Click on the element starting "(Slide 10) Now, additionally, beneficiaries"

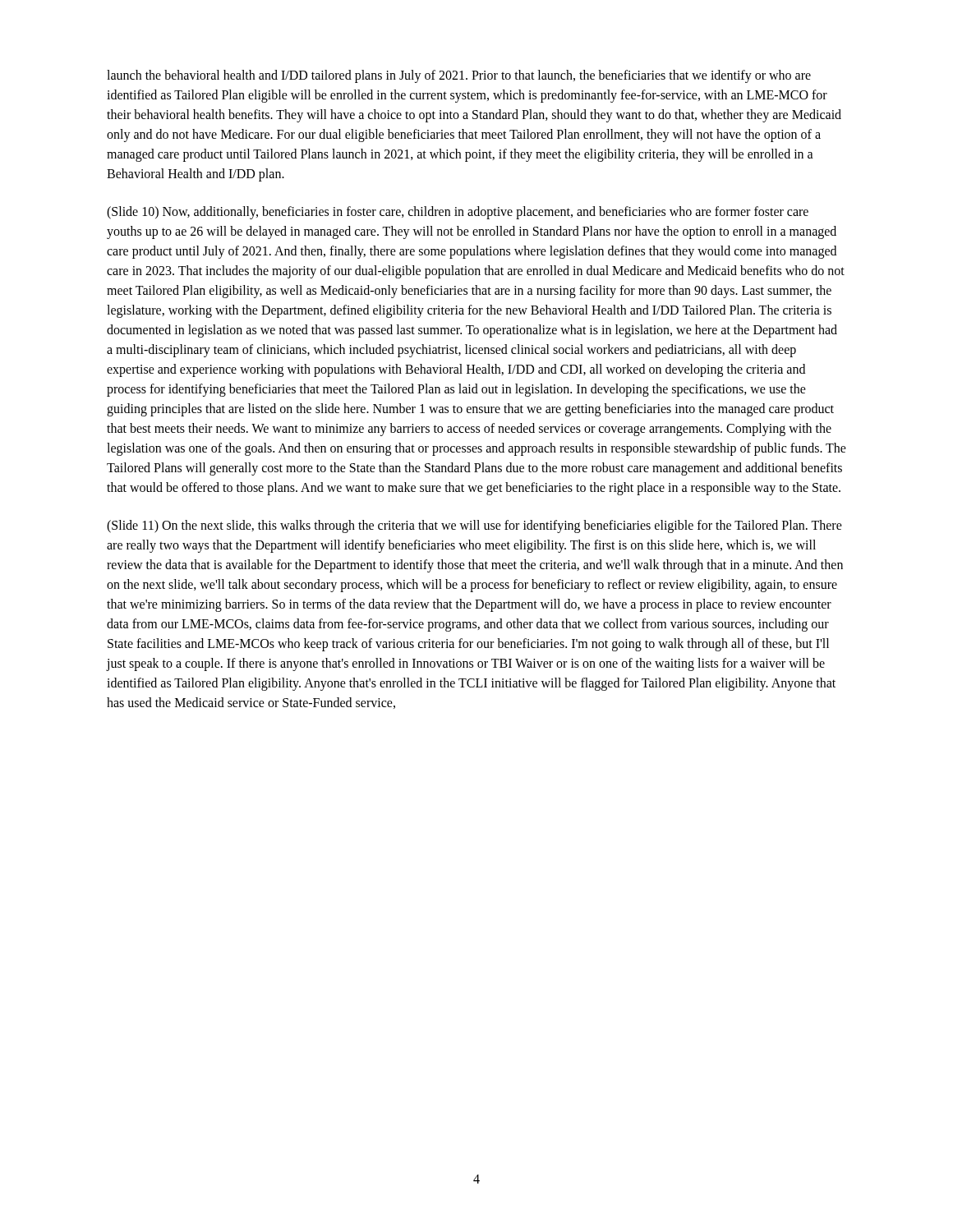click(476, 349)
